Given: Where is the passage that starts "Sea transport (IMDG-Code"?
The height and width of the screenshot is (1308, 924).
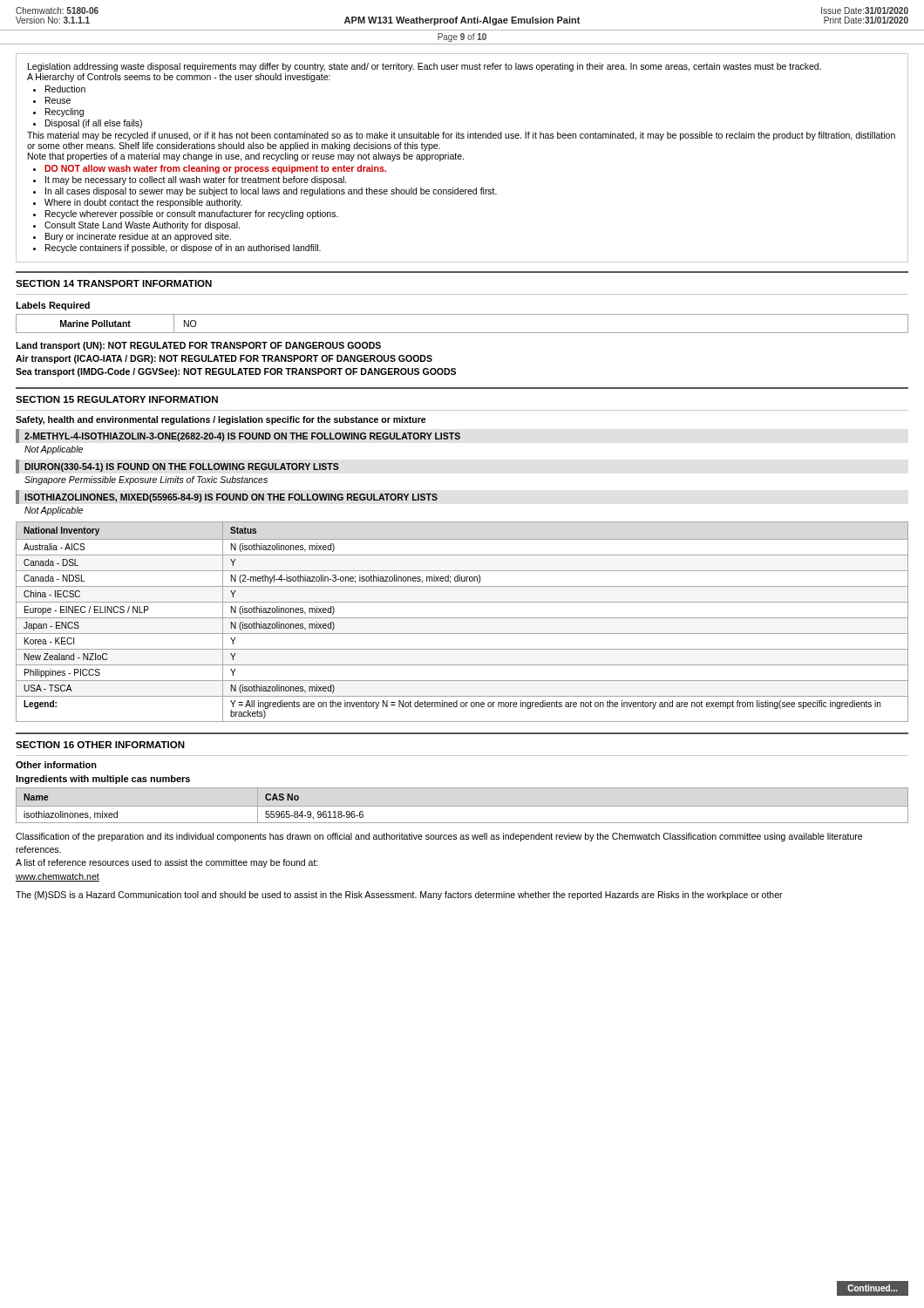Looking at the screenshot, I should (x=236, y=371).
